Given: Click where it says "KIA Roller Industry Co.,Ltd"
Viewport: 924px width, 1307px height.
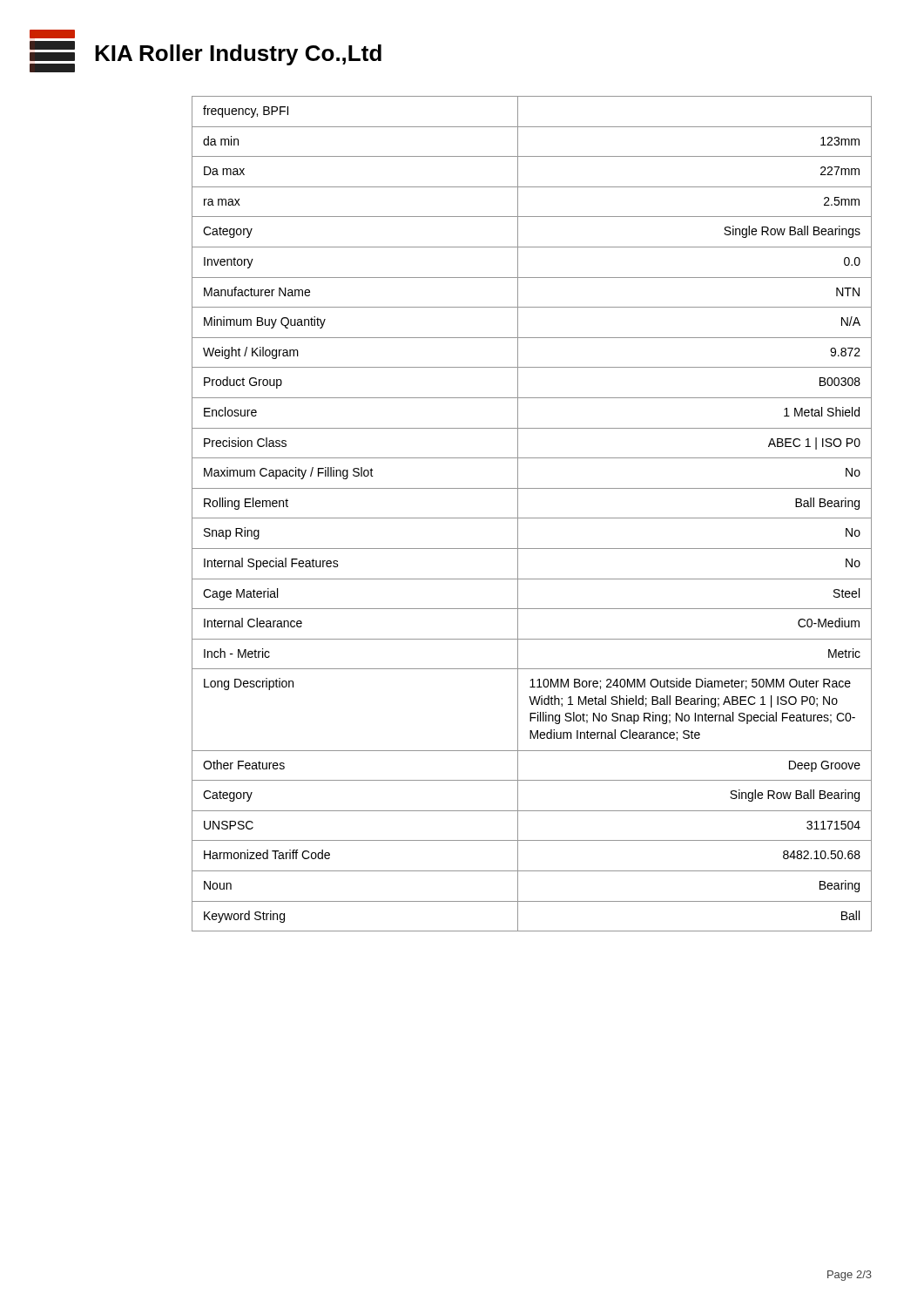Looking at the screenshot, I should (238, 53).
